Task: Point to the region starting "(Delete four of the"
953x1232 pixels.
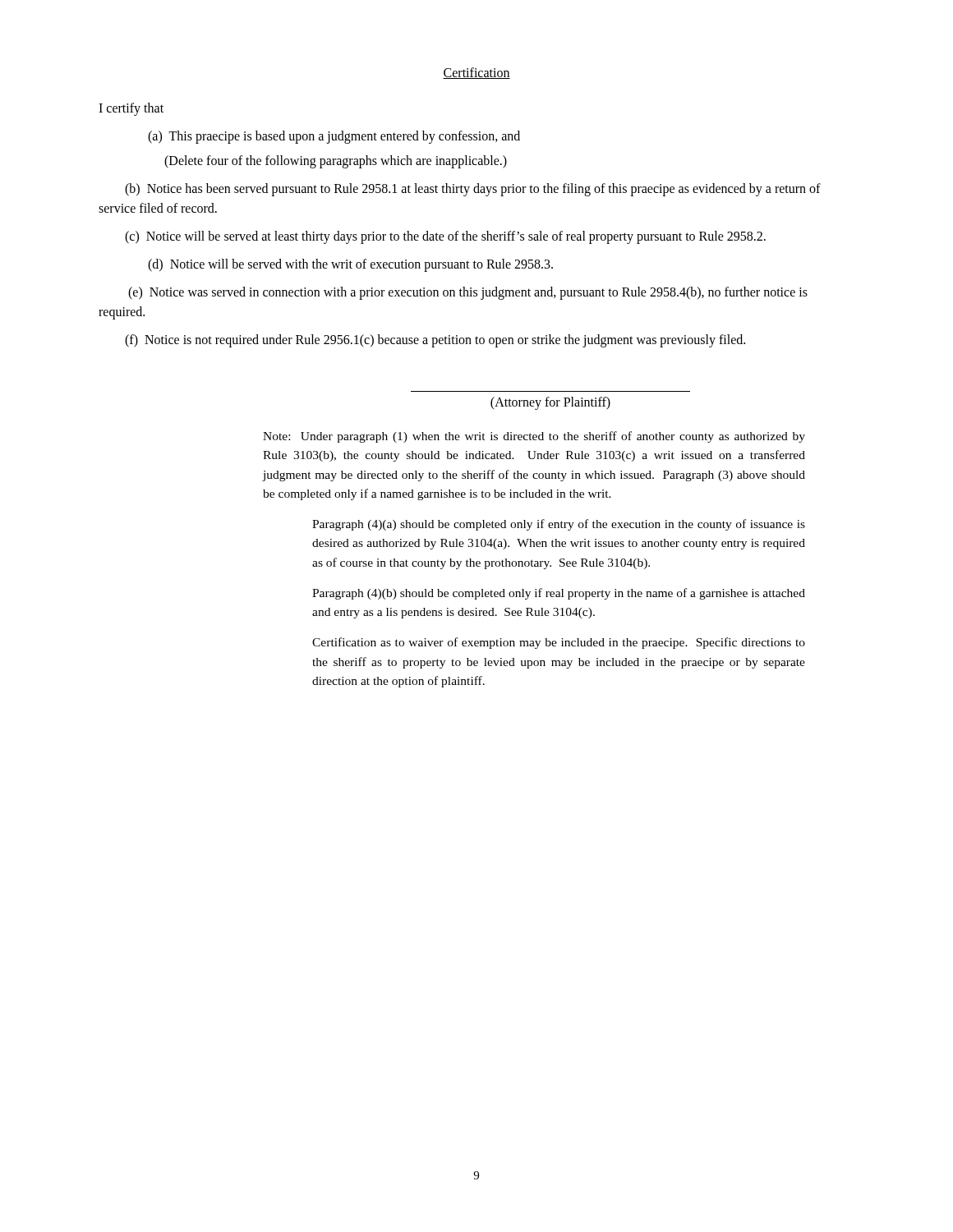Action: click(336, 161)
